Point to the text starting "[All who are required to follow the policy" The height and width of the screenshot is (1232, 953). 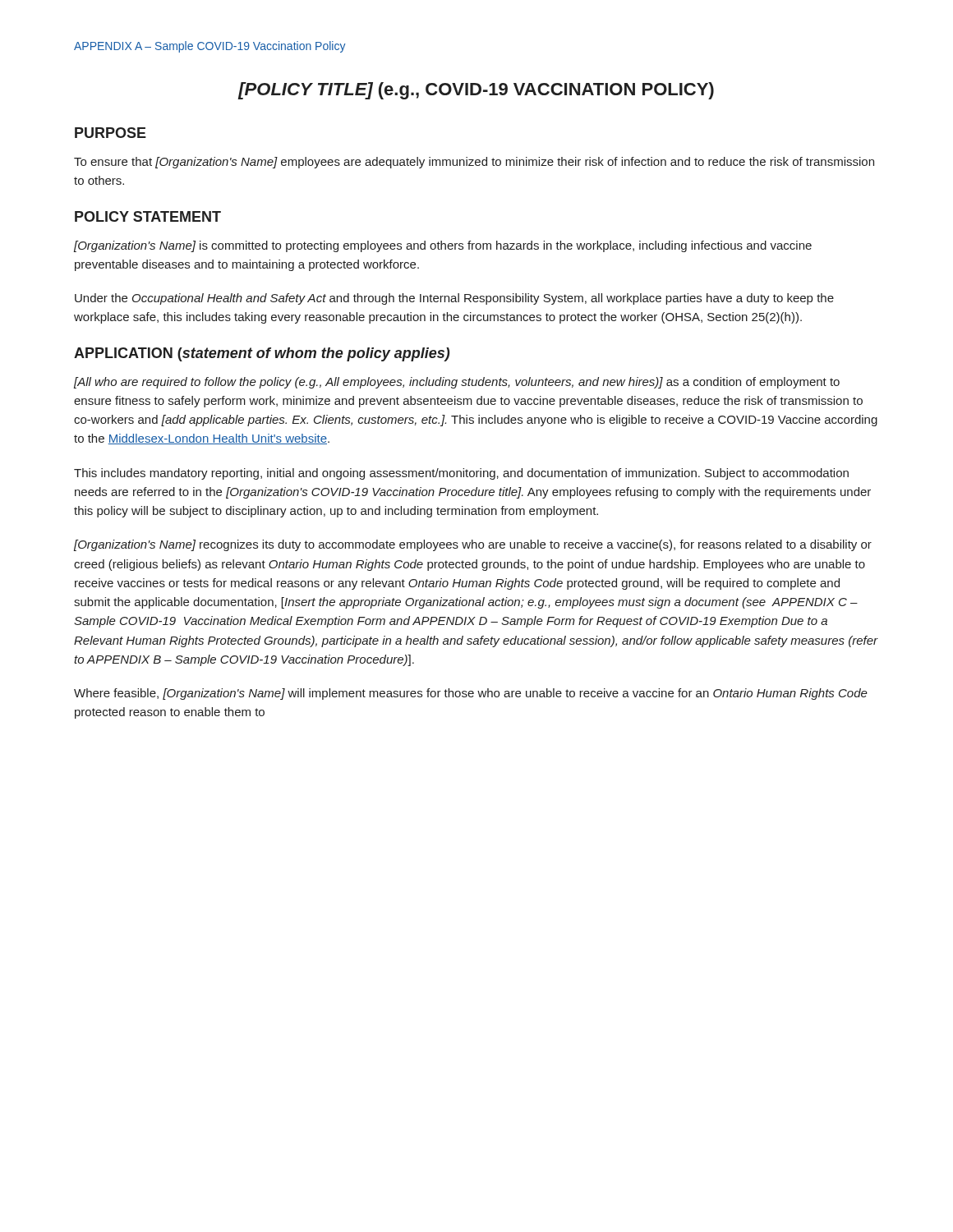click(476, 410)
